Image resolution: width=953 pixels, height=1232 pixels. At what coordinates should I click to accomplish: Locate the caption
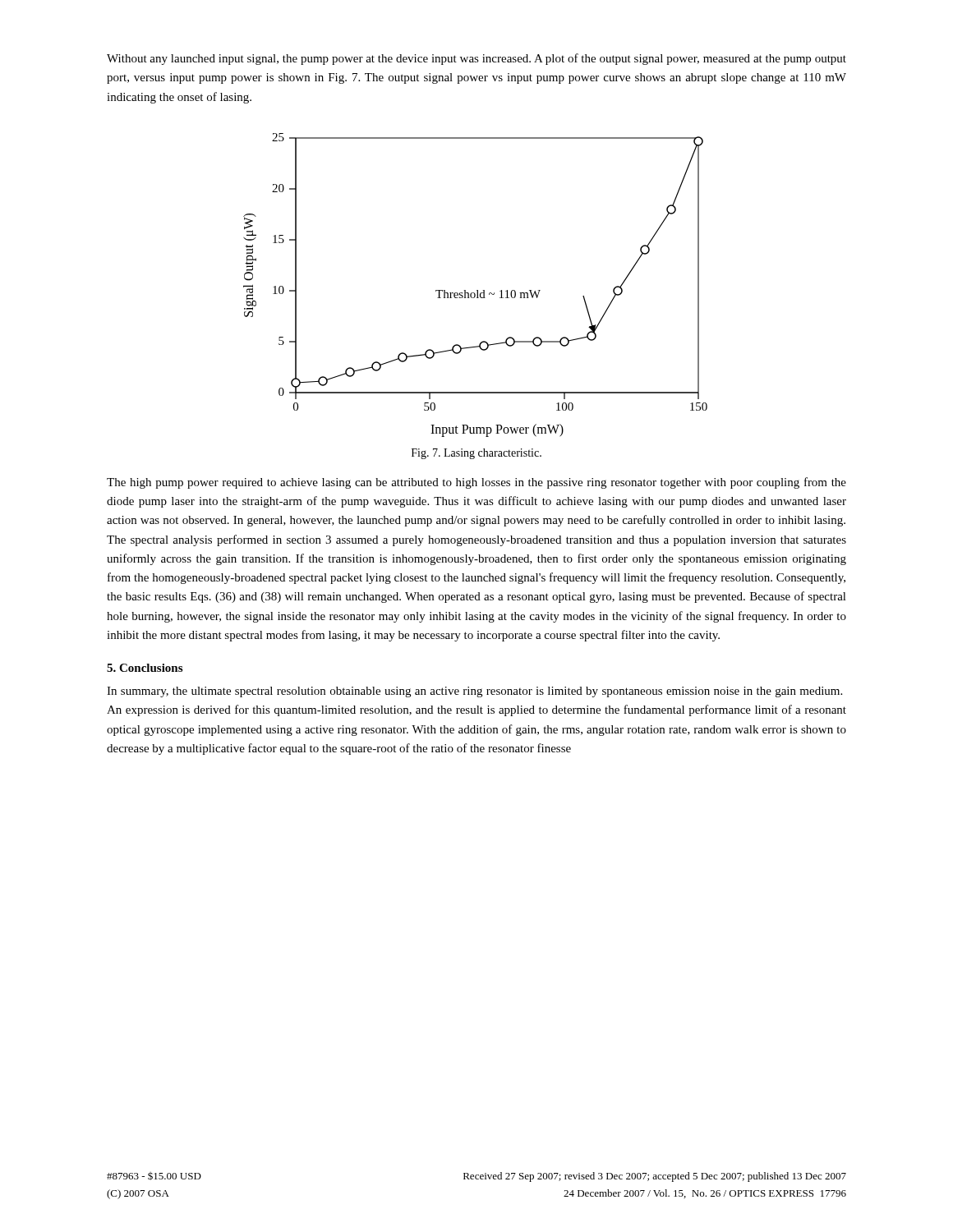point(476,453)
